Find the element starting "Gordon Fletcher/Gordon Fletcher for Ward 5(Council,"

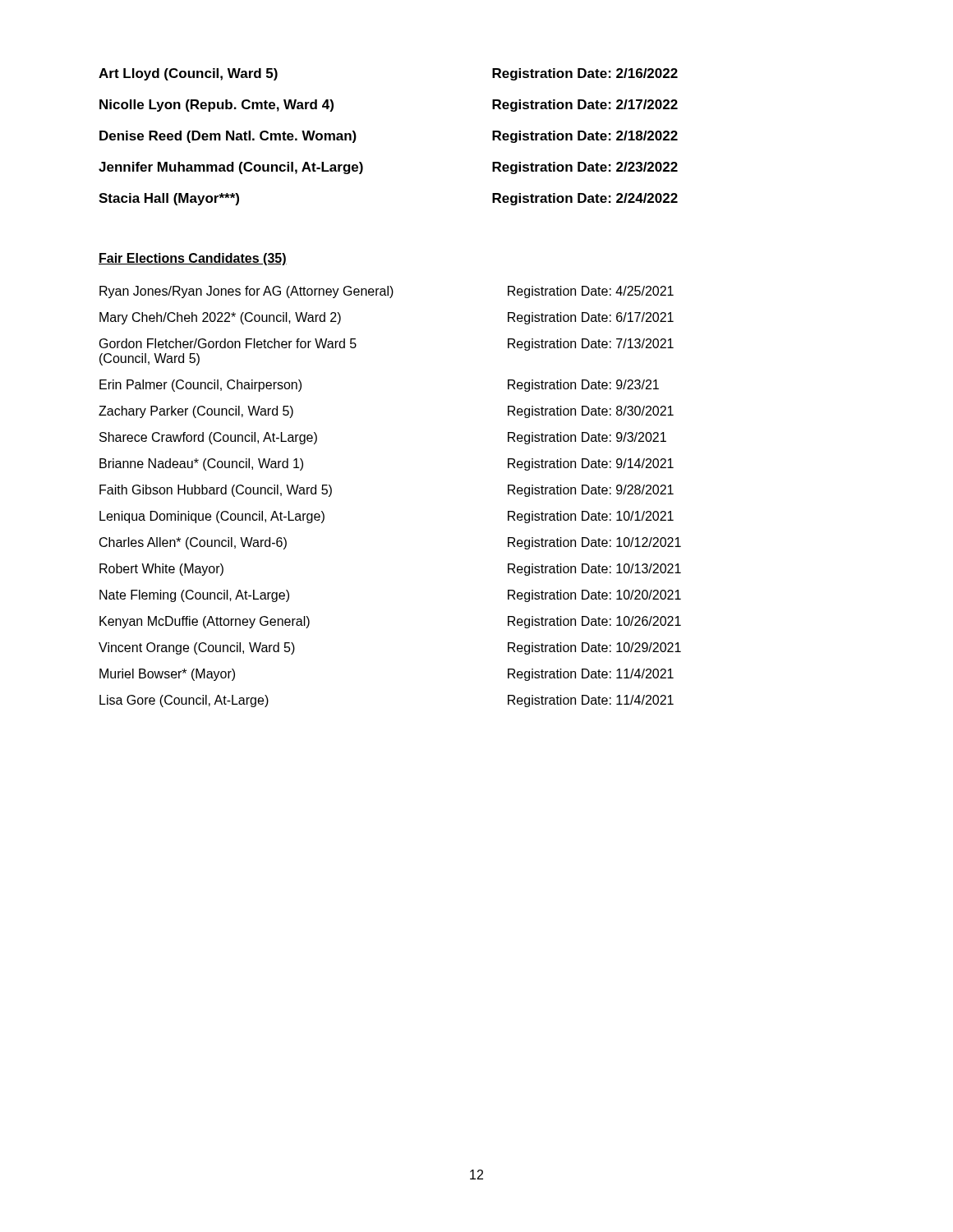(x=228, y=345)
